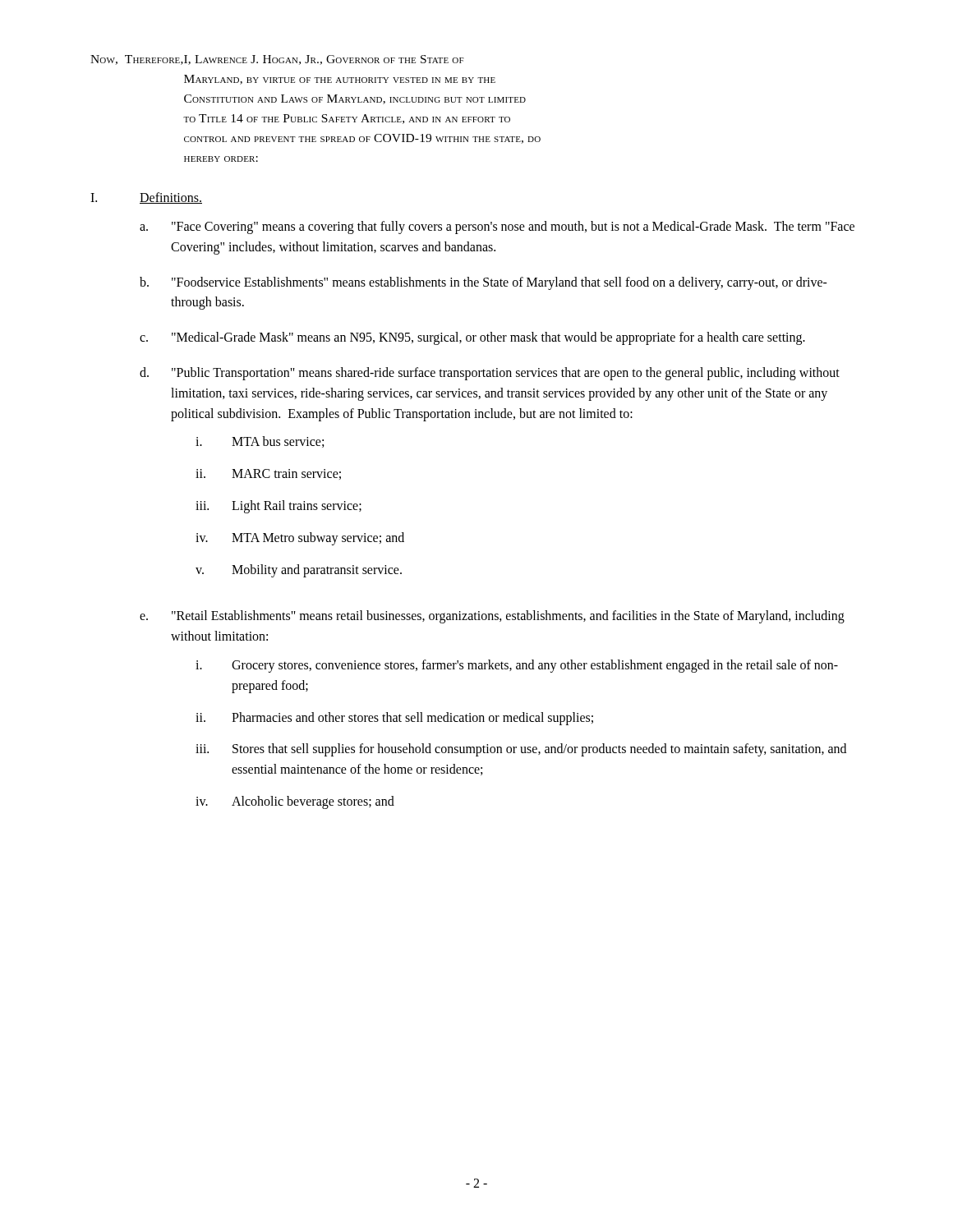Find the block on this page that starts "c. "Medical-Grade Mask" means"
Viewport: 953px width, 1232px height.
click(x=501, y=338)
